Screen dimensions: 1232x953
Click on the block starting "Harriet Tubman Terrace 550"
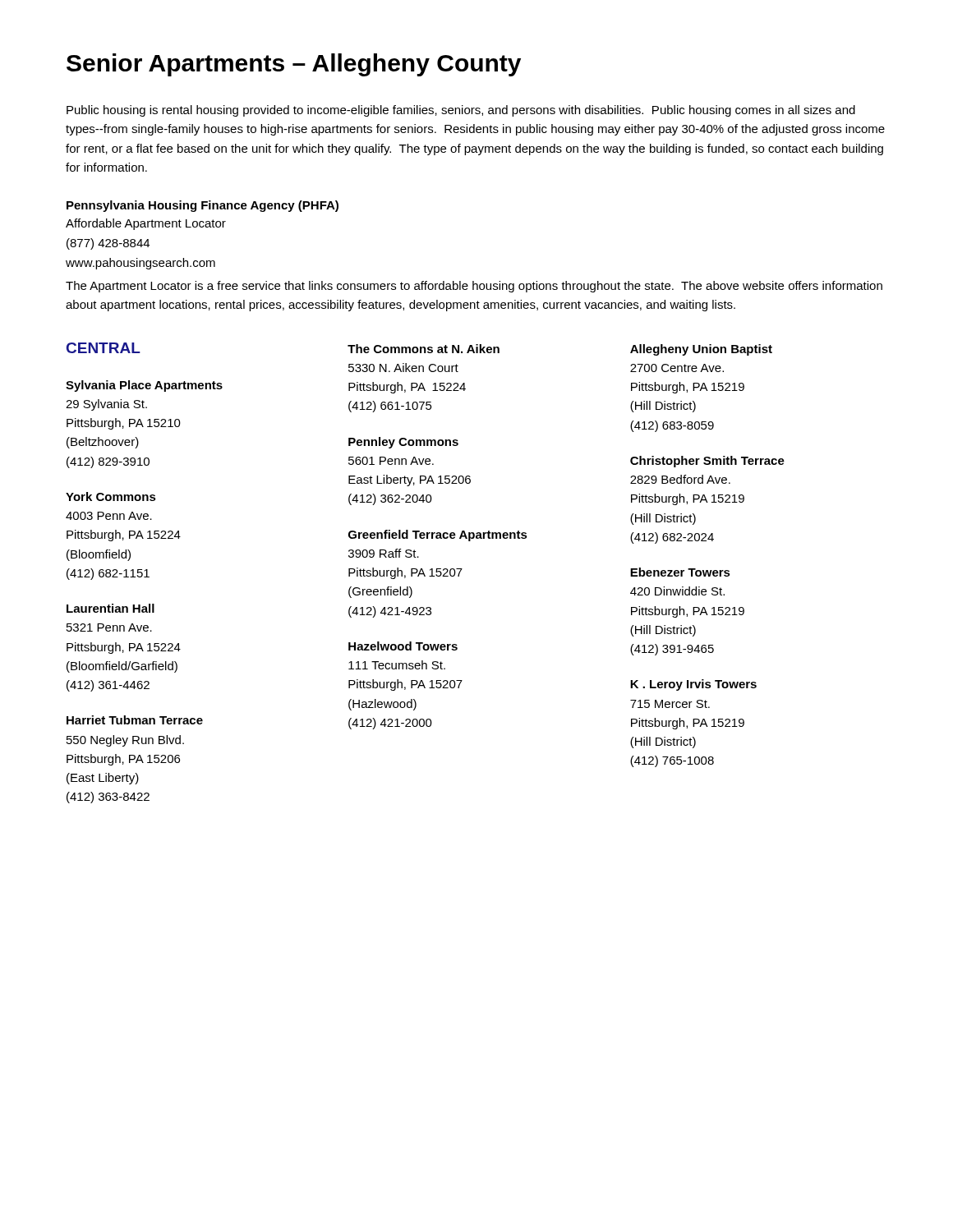click(135, 720)
